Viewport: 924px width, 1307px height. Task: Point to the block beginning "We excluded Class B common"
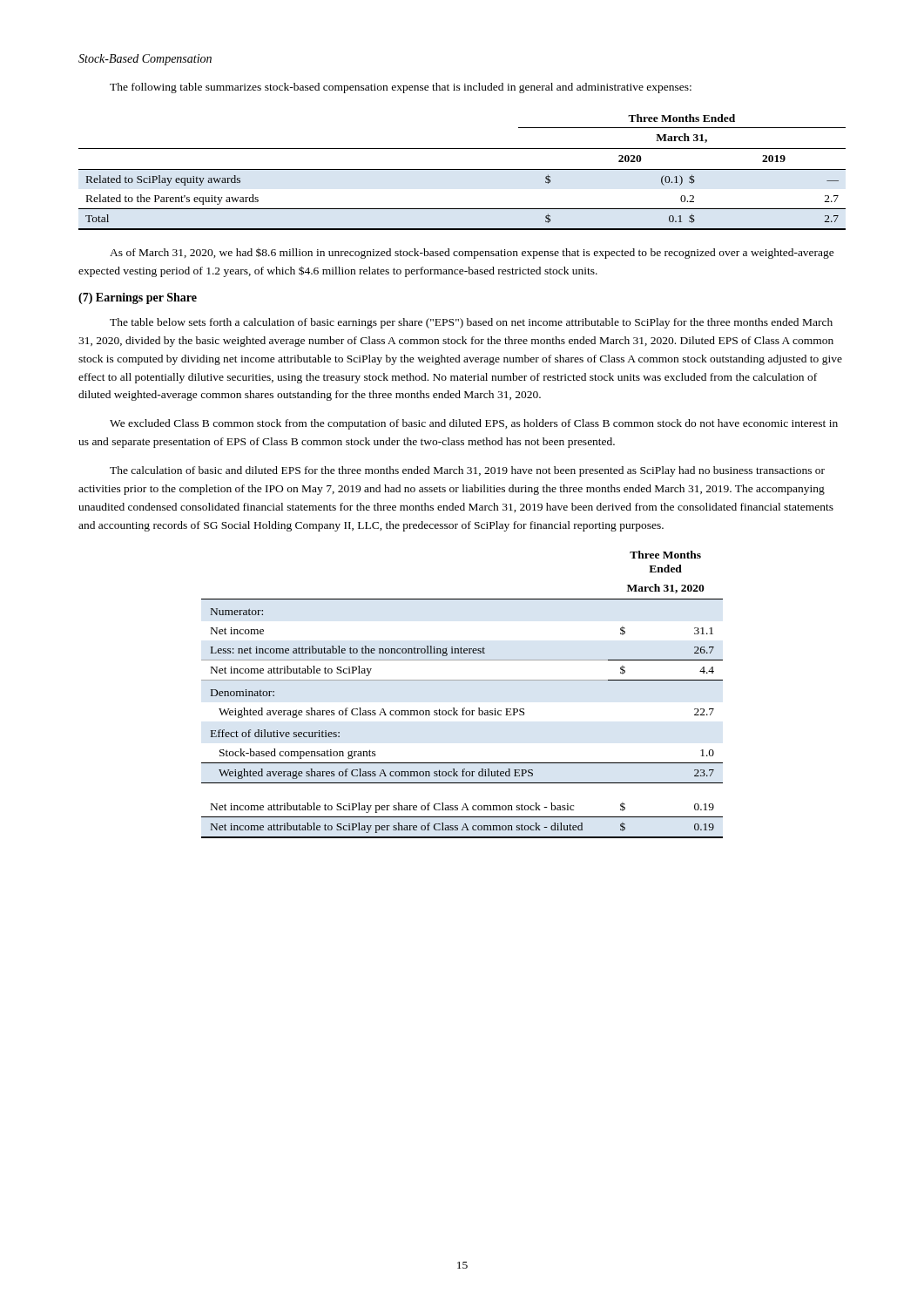coord(458,432)
